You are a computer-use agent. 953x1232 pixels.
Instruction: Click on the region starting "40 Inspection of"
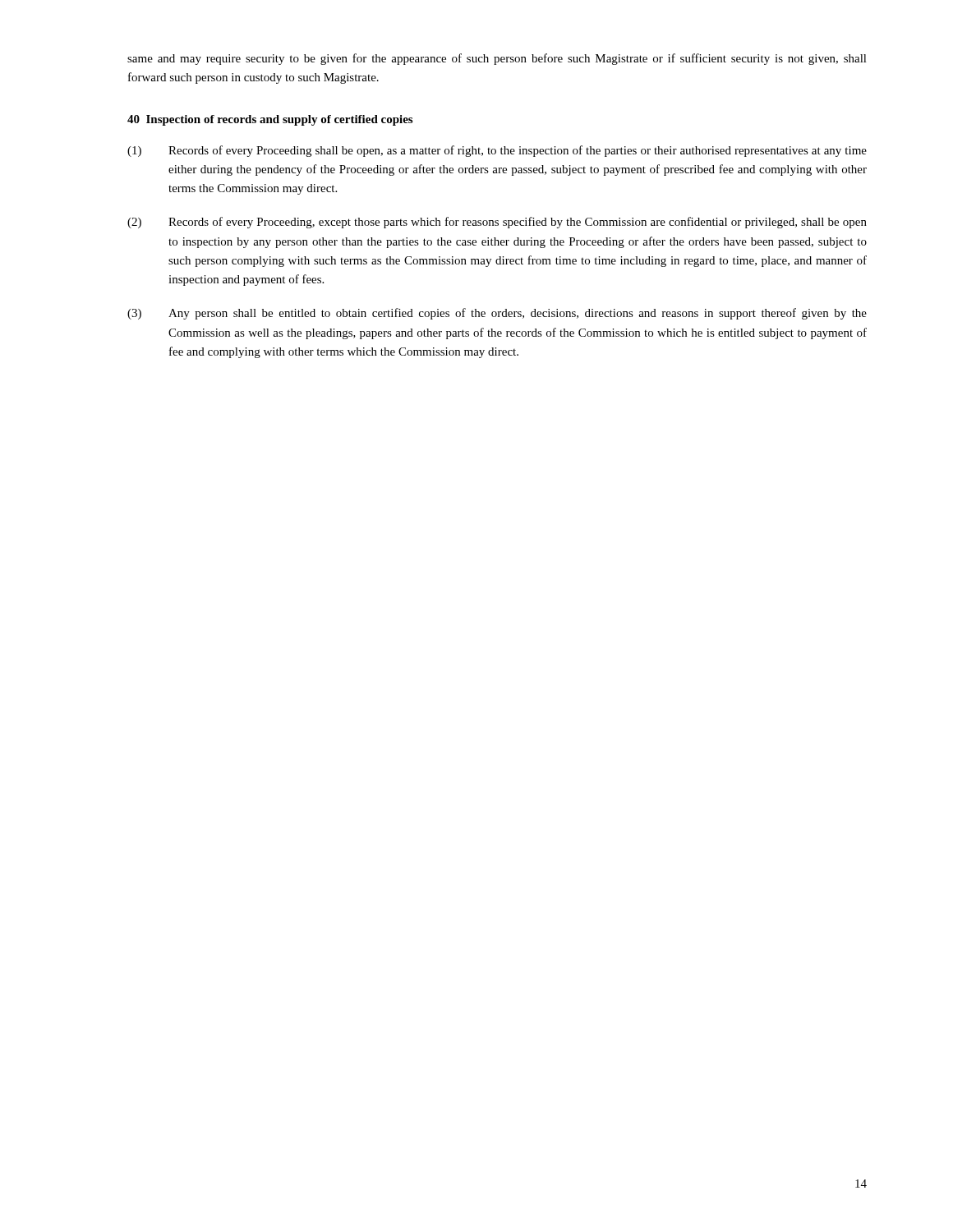coord(270,119)
